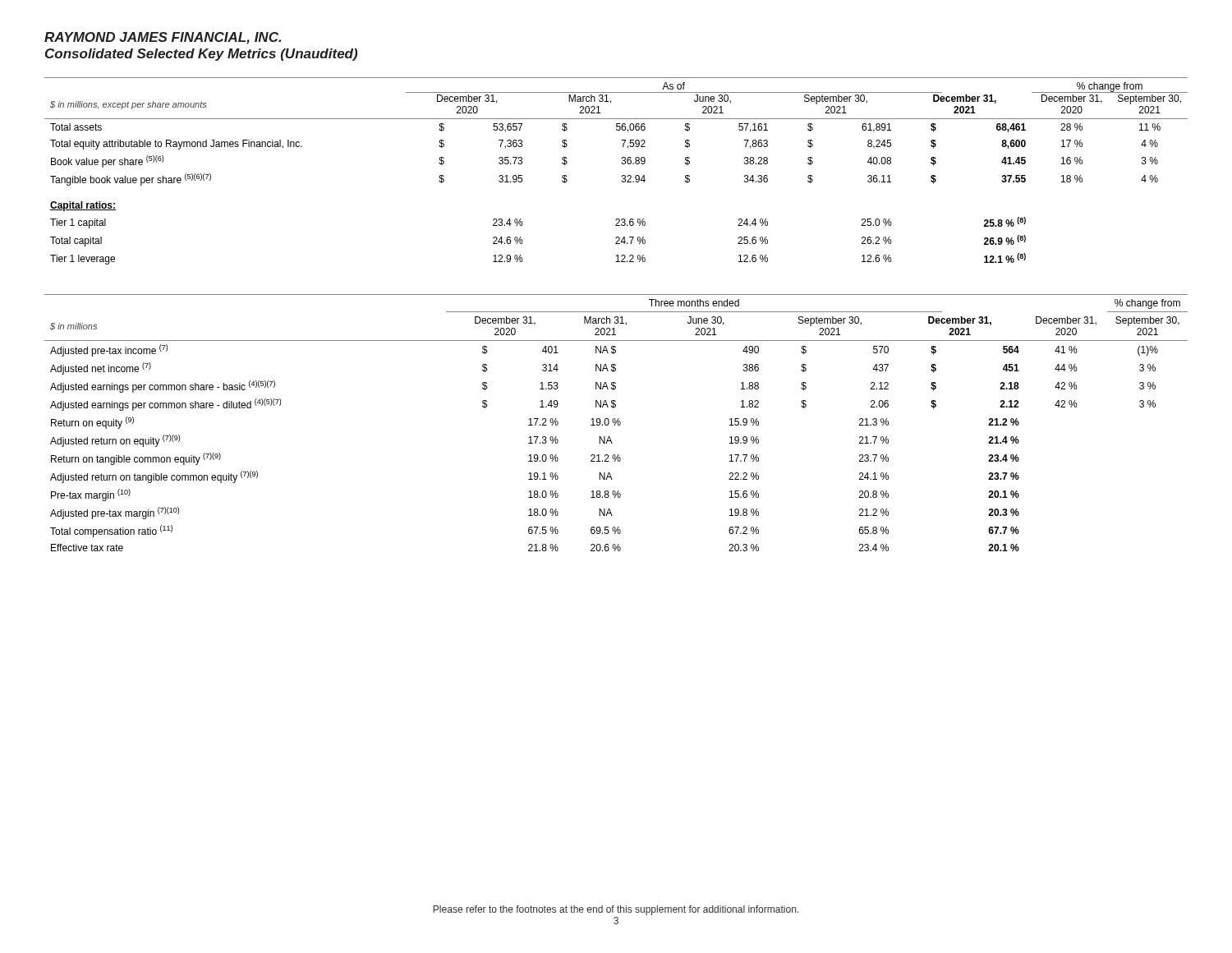Click on the table containing "As of"
The width and height of the screenshot is (1232, 953).
(x=616, y=172)
